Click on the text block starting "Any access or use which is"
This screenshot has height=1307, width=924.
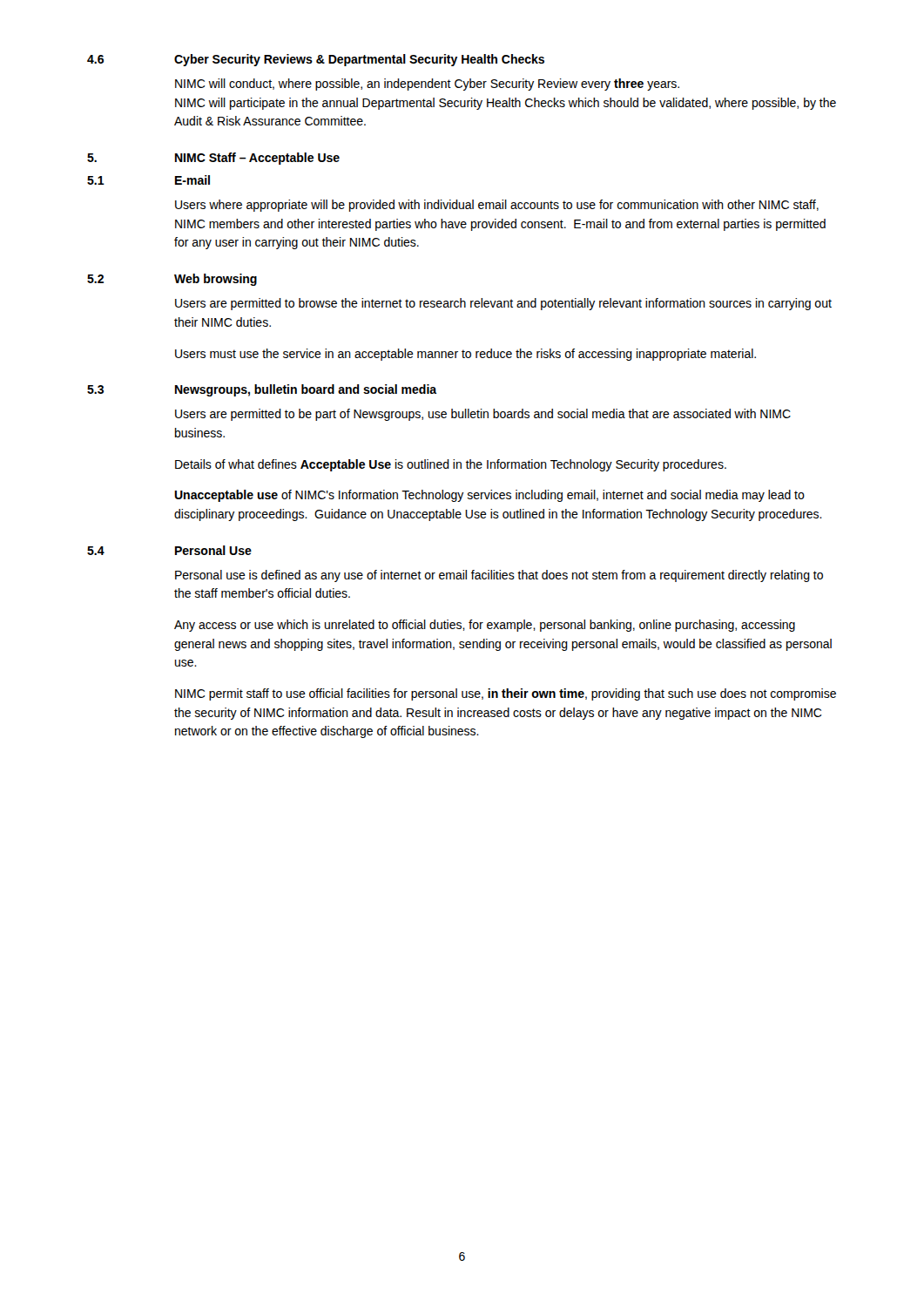[x=506, y=644]
